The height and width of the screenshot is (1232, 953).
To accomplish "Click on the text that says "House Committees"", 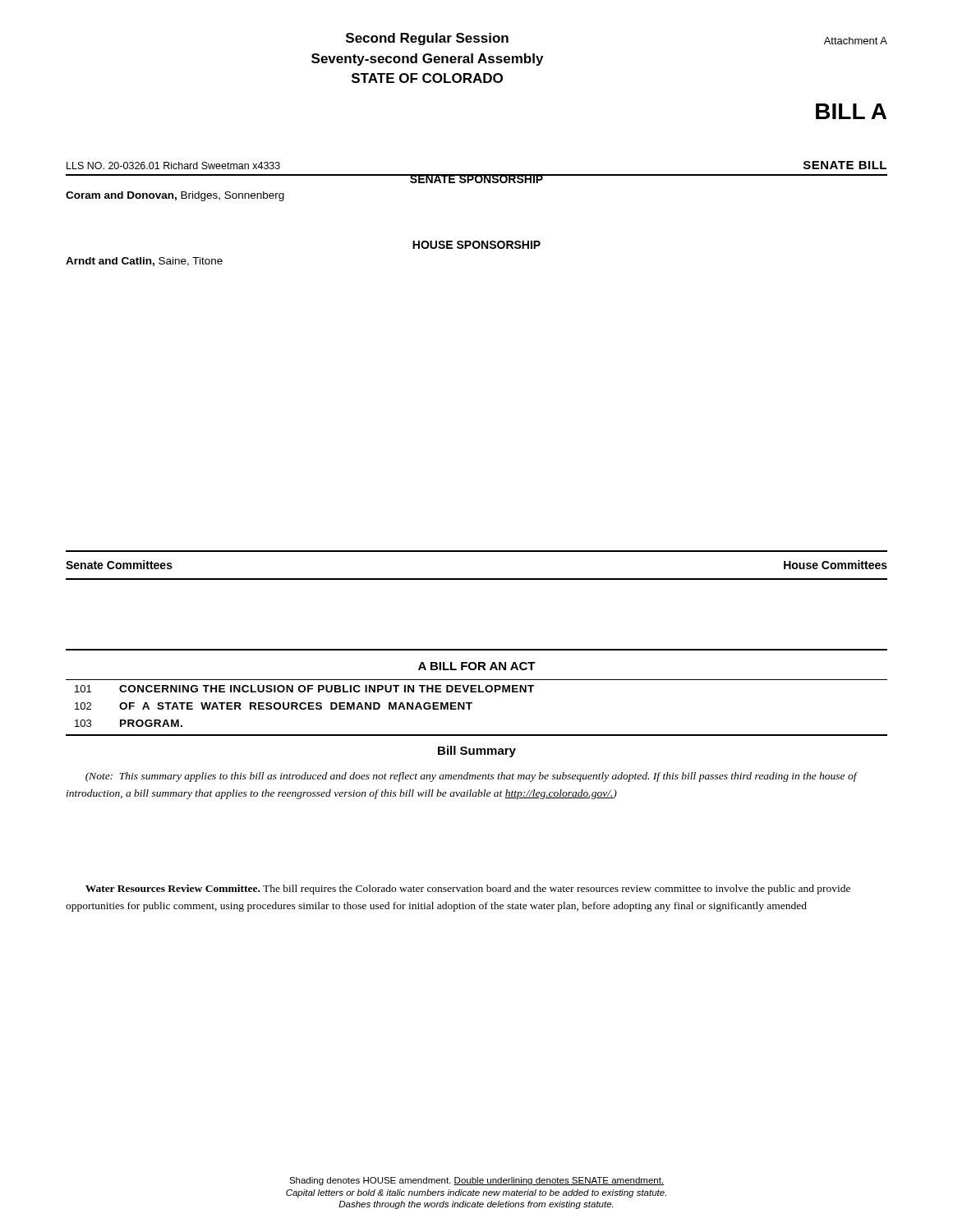I will 835,565.
